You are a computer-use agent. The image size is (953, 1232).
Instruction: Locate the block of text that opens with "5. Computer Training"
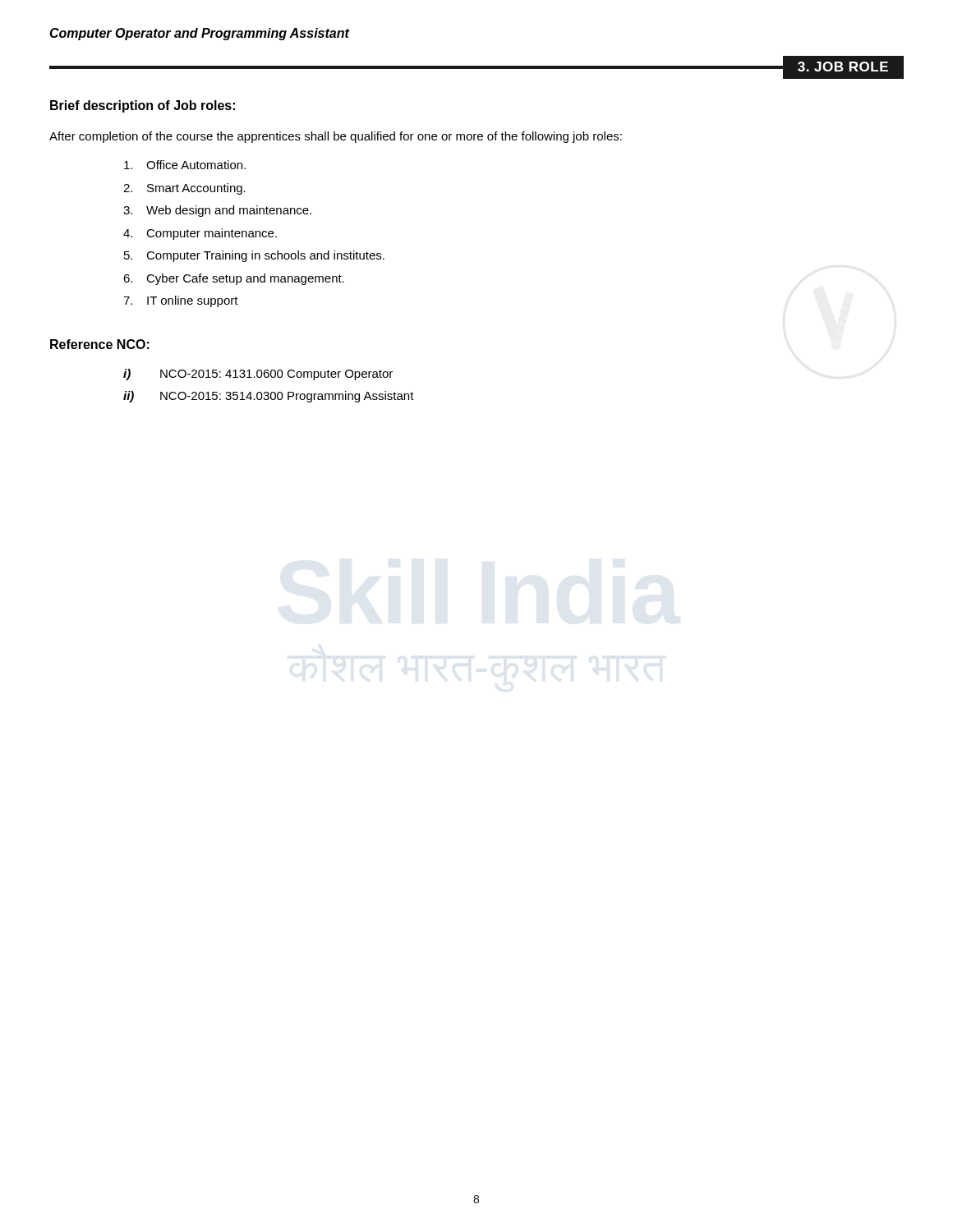coord(254,255)
